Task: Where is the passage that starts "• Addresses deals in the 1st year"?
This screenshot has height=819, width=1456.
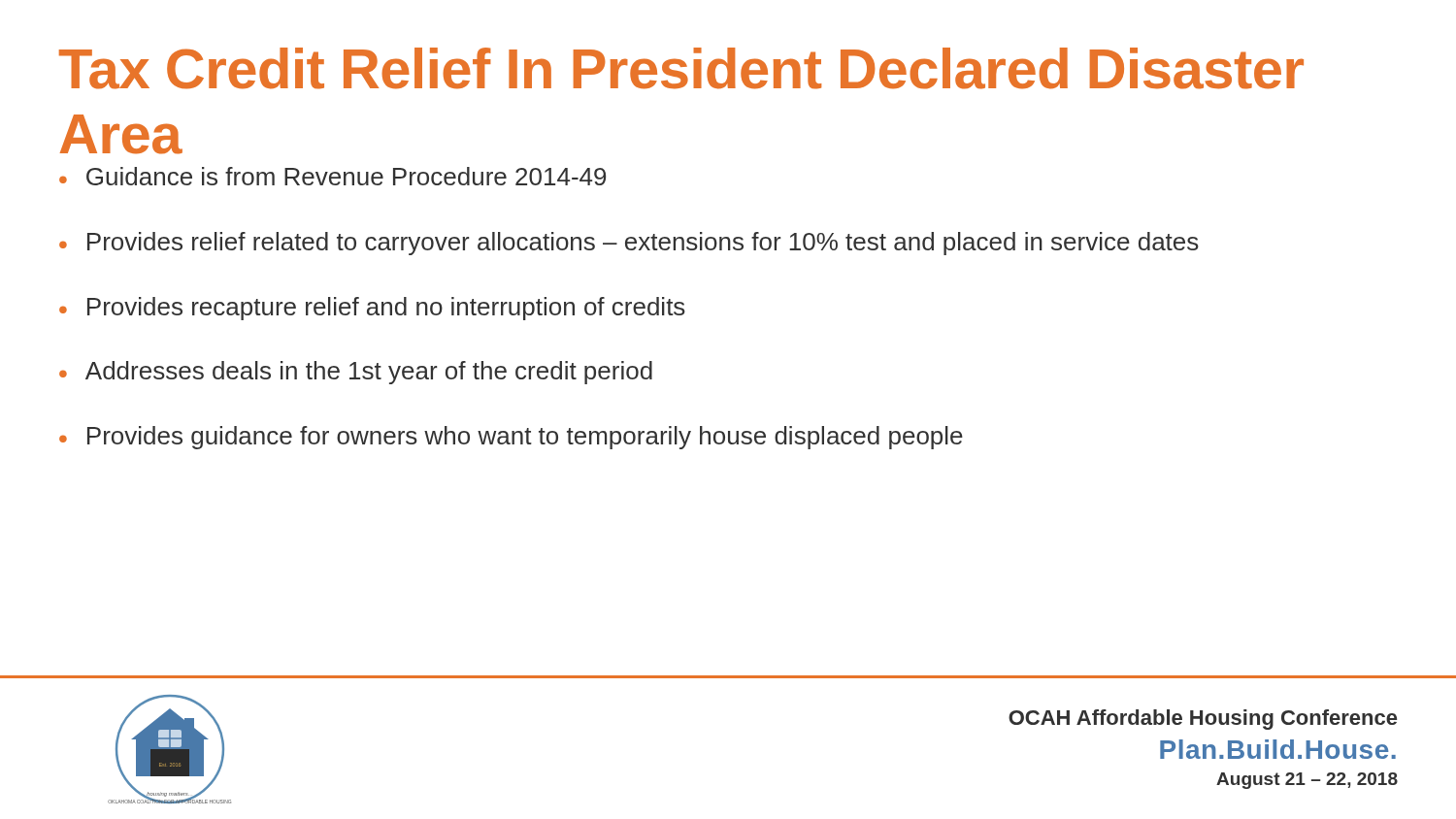Action: 356,373
